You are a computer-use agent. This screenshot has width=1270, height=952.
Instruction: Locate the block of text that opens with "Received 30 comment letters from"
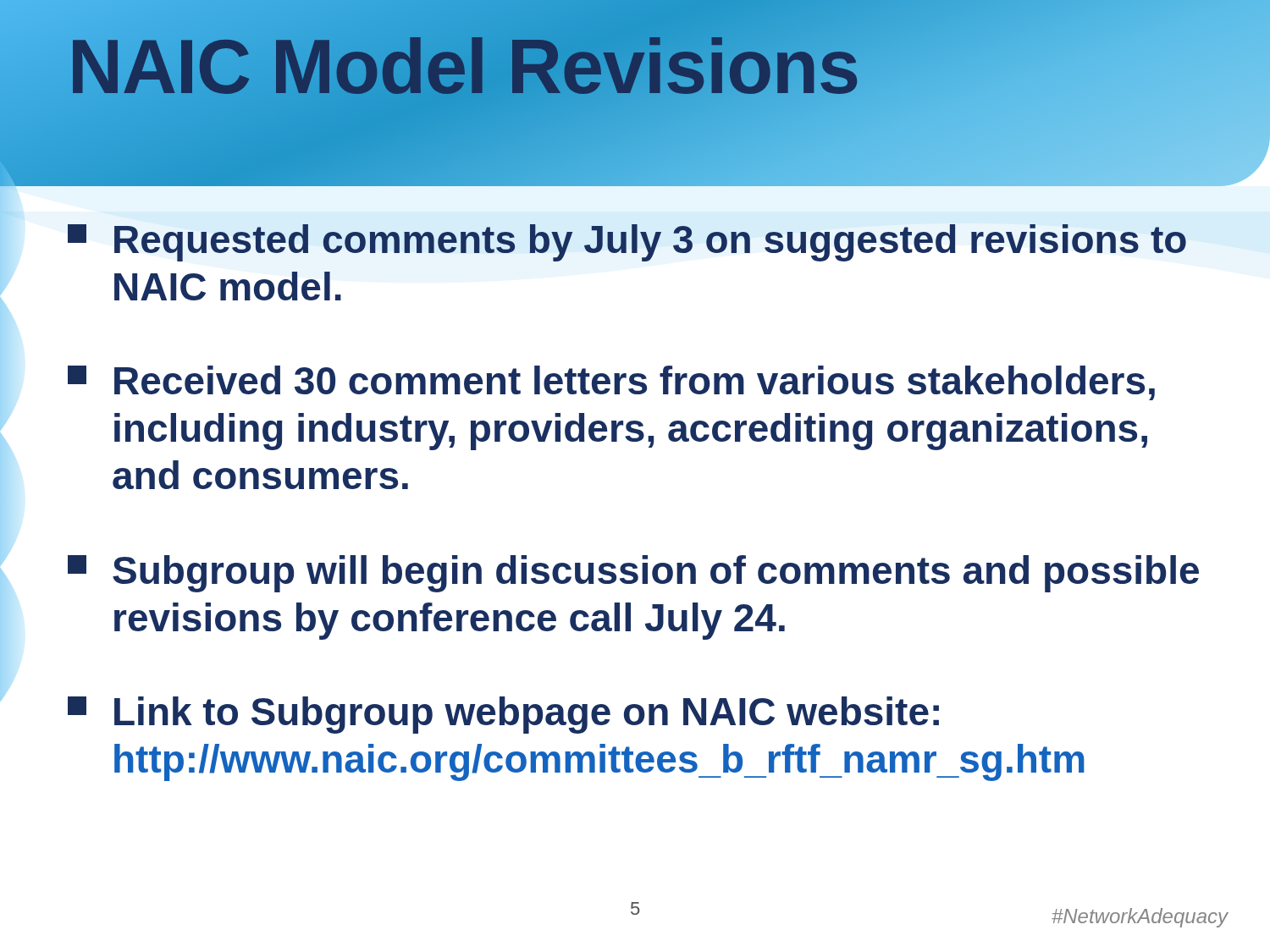click(643, 428)
